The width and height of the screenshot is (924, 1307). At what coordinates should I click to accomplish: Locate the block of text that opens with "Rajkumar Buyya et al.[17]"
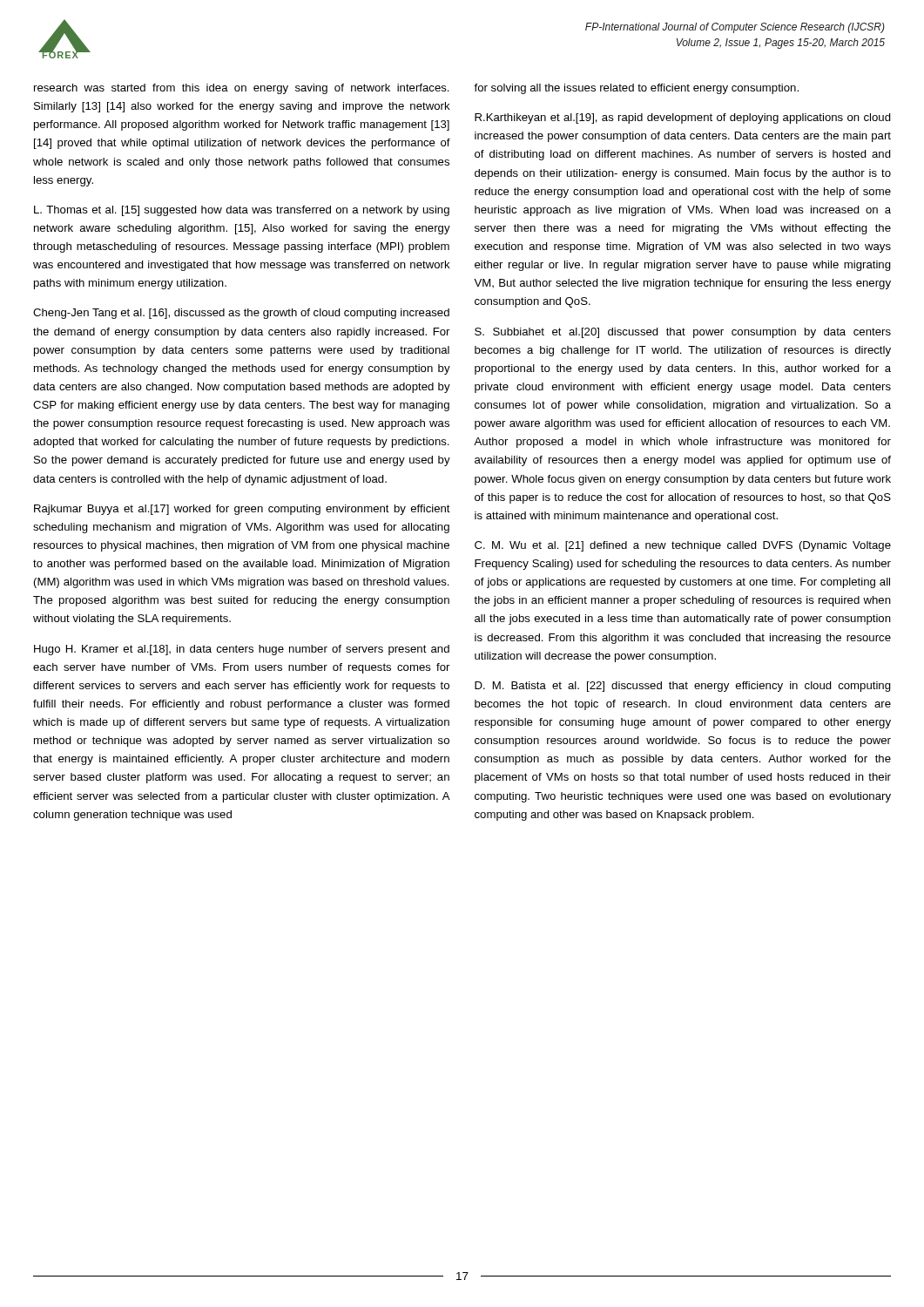point(241,563)
